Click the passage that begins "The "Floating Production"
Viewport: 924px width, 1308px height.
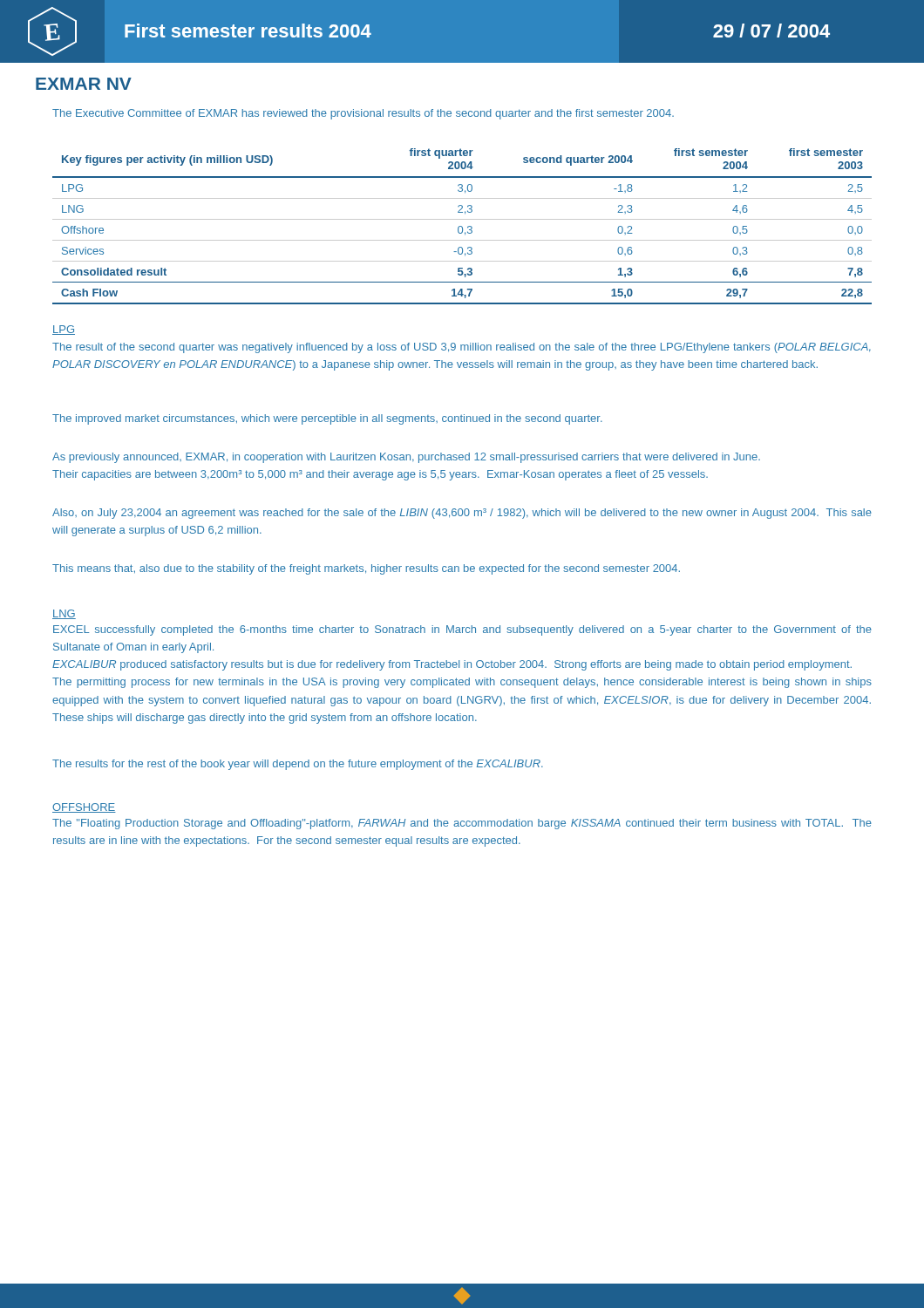point(462,831)
